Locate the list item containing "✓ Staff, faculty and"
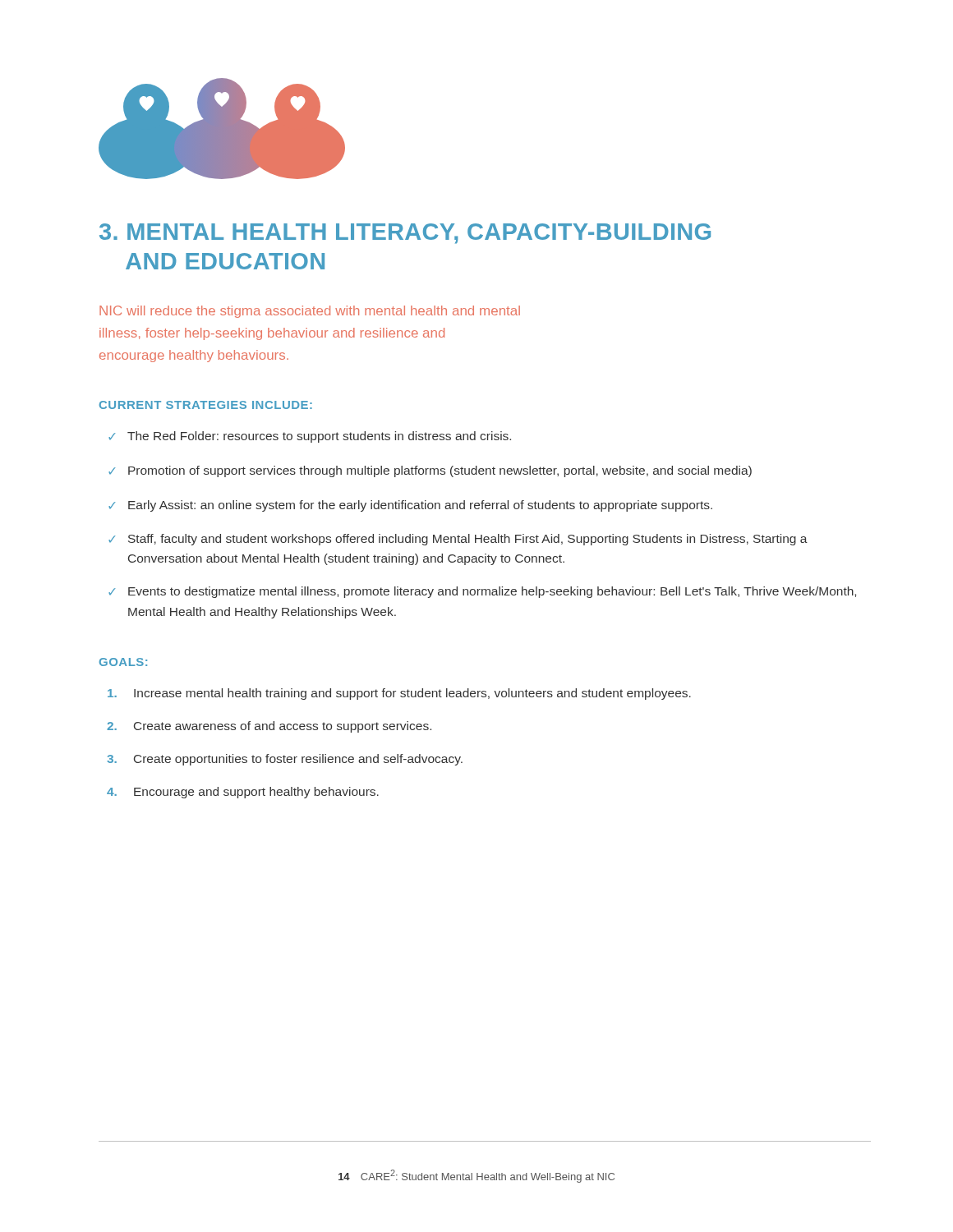Screen dimensions: 1232x953 tap(489, 549)
